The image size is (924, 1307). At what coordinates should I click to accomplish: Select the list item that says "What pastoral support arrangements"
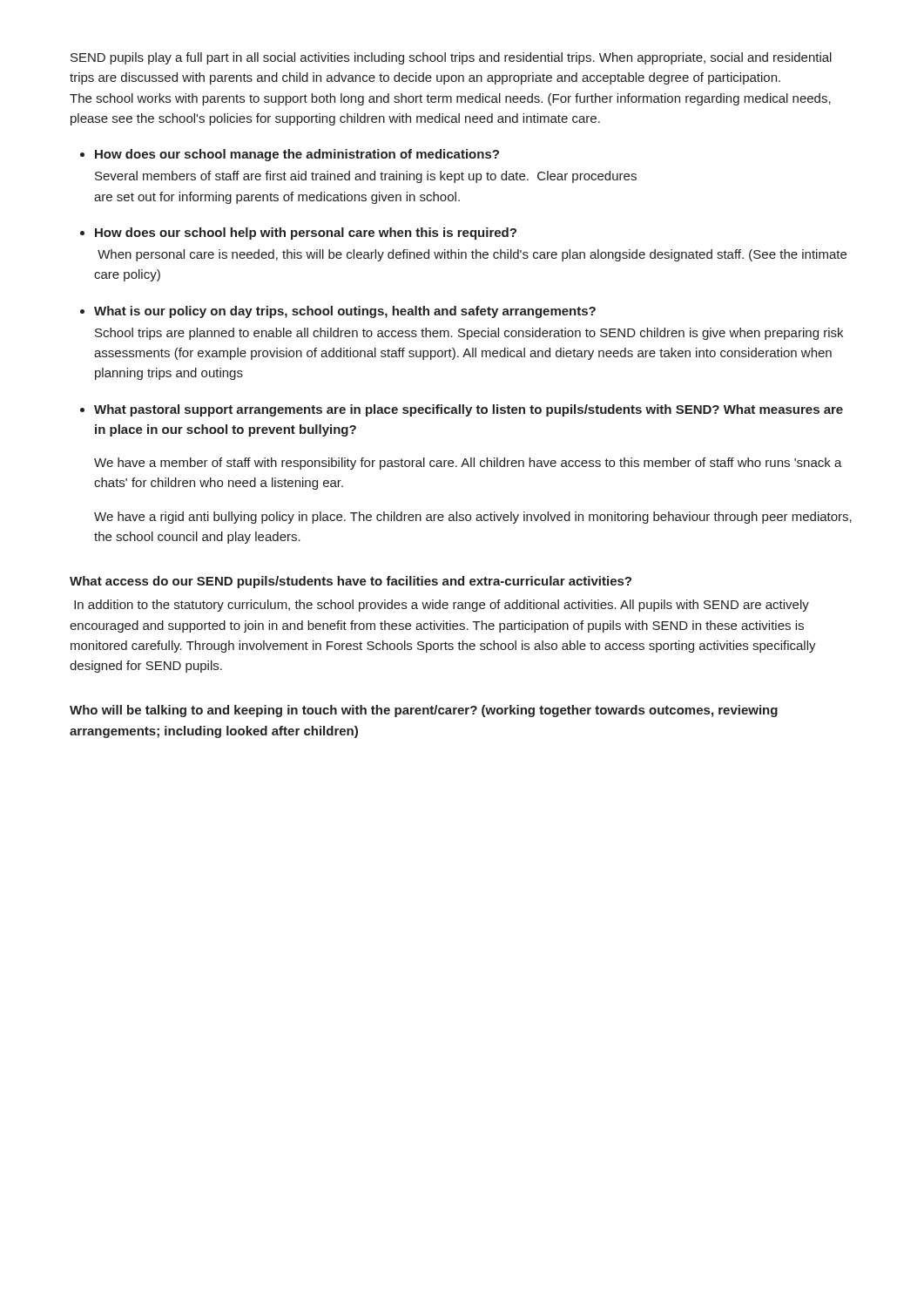coord(474,472)
